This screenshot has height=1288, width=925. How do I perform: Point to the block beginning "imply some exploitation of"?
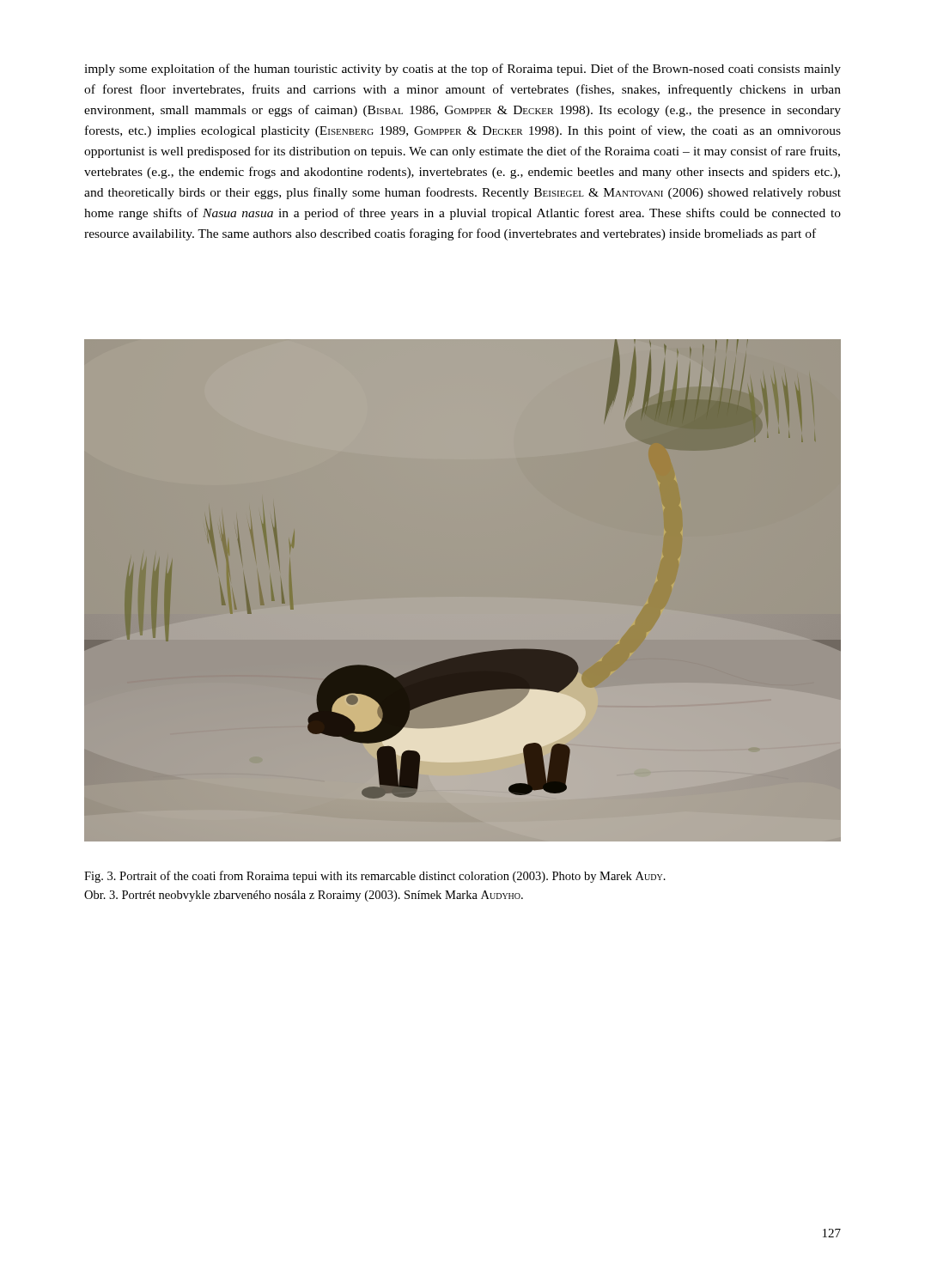click(462, 151)
